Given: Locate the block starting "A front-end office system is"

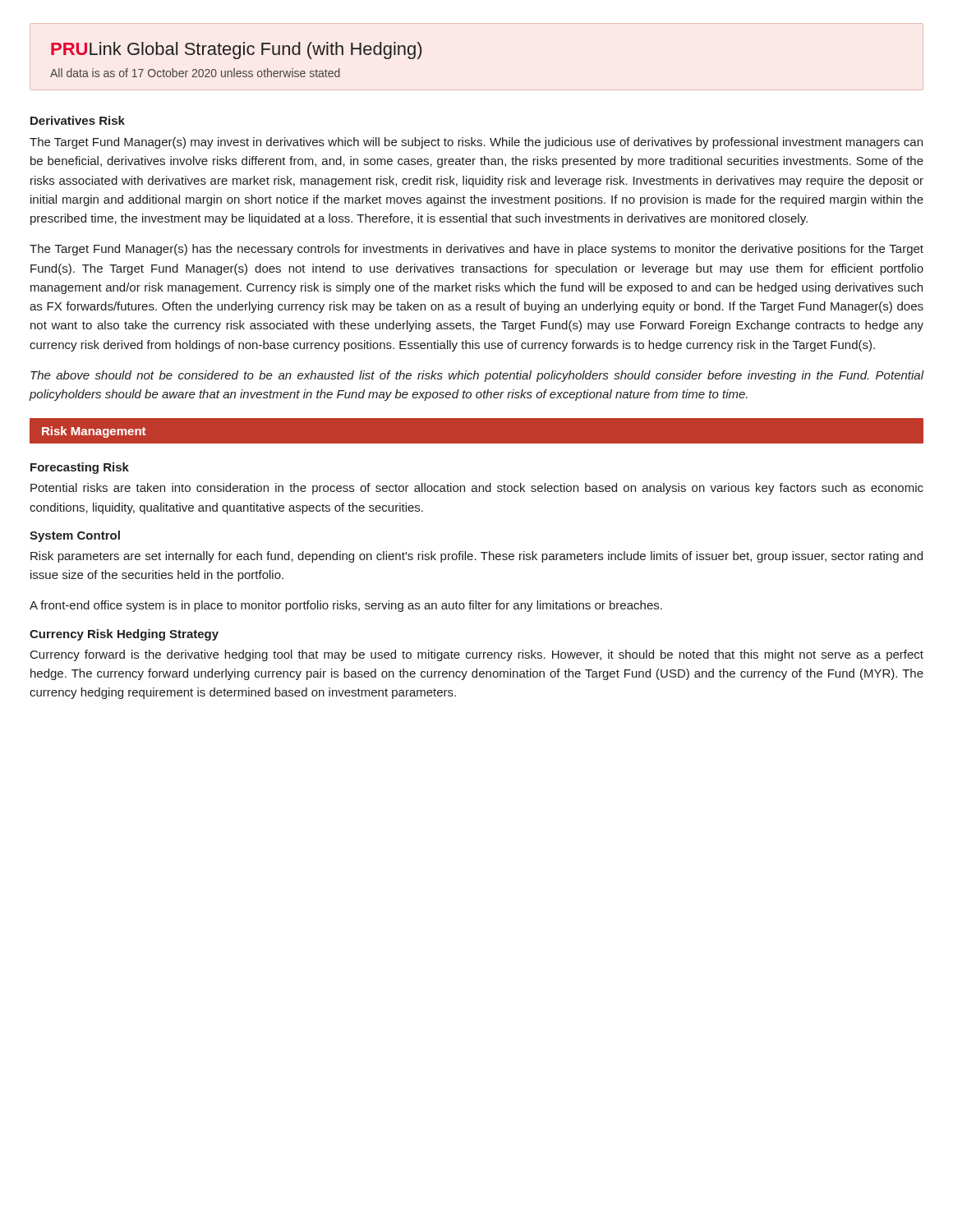Looking at the screenshot, I should click(346, 605).
